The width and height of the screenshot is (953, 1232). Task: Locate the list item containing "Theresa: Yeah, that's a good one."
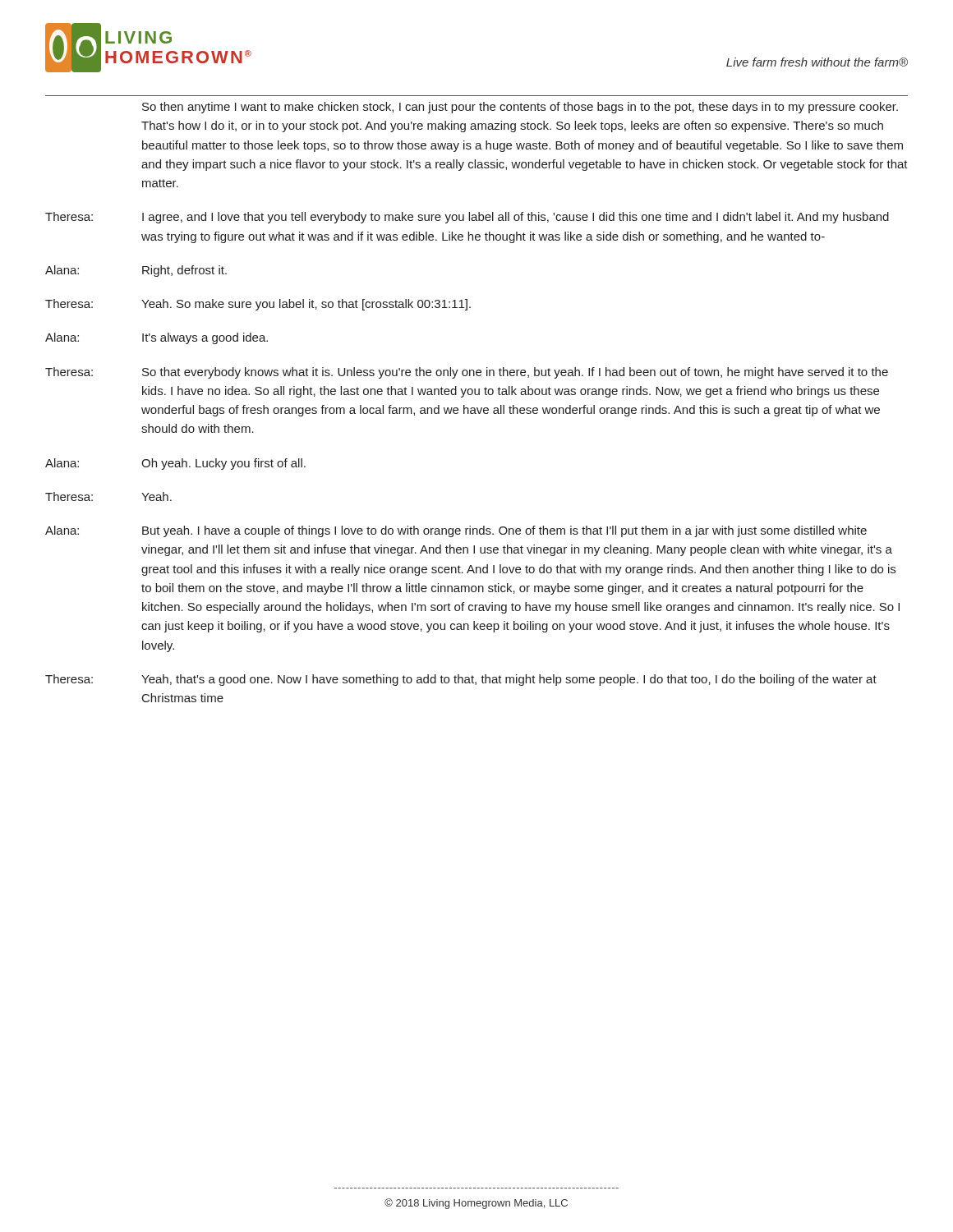(x=476, y=688)
